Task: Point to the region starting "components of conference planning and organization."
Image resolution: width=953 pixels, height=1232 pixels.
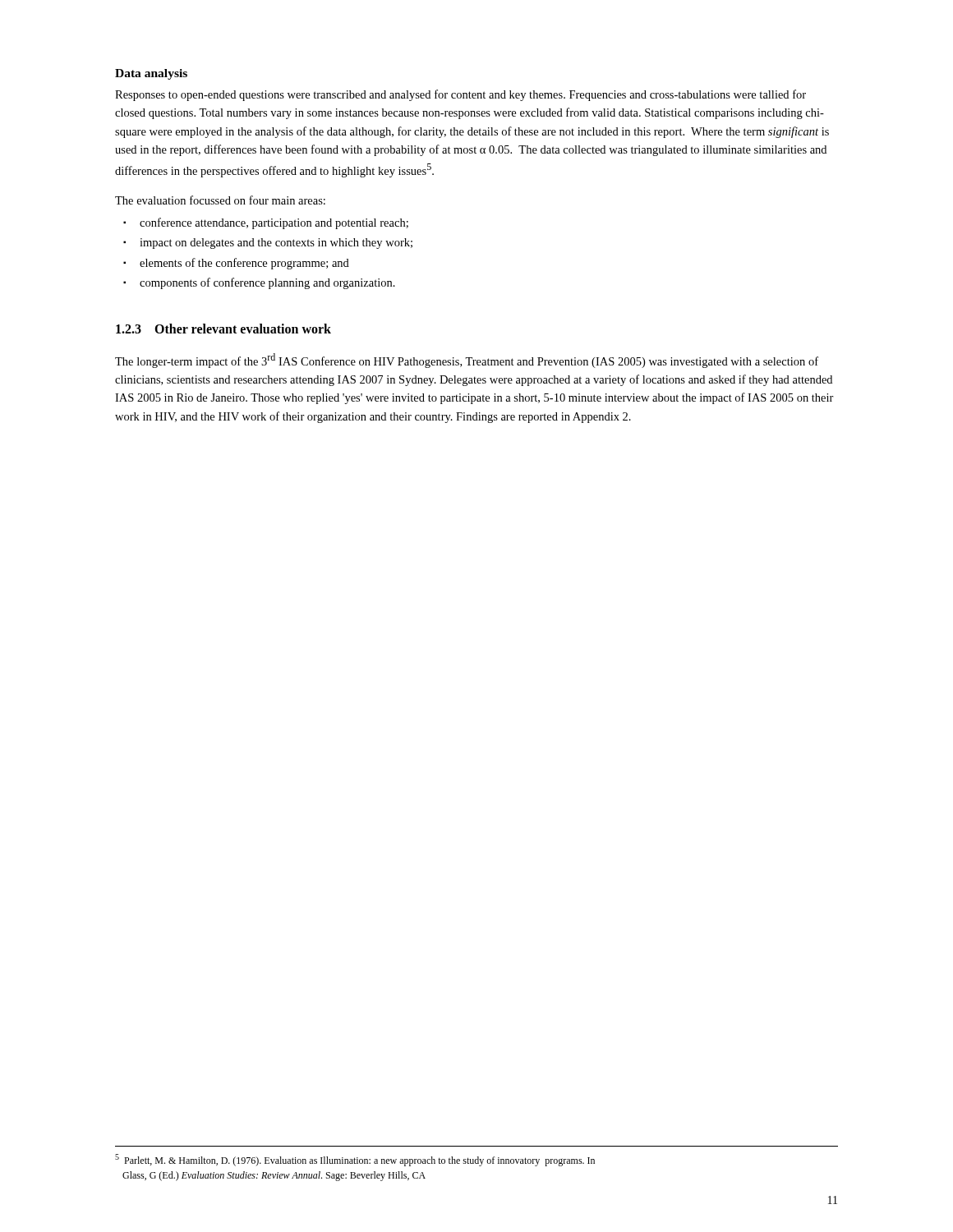Action: coord(268,283)
